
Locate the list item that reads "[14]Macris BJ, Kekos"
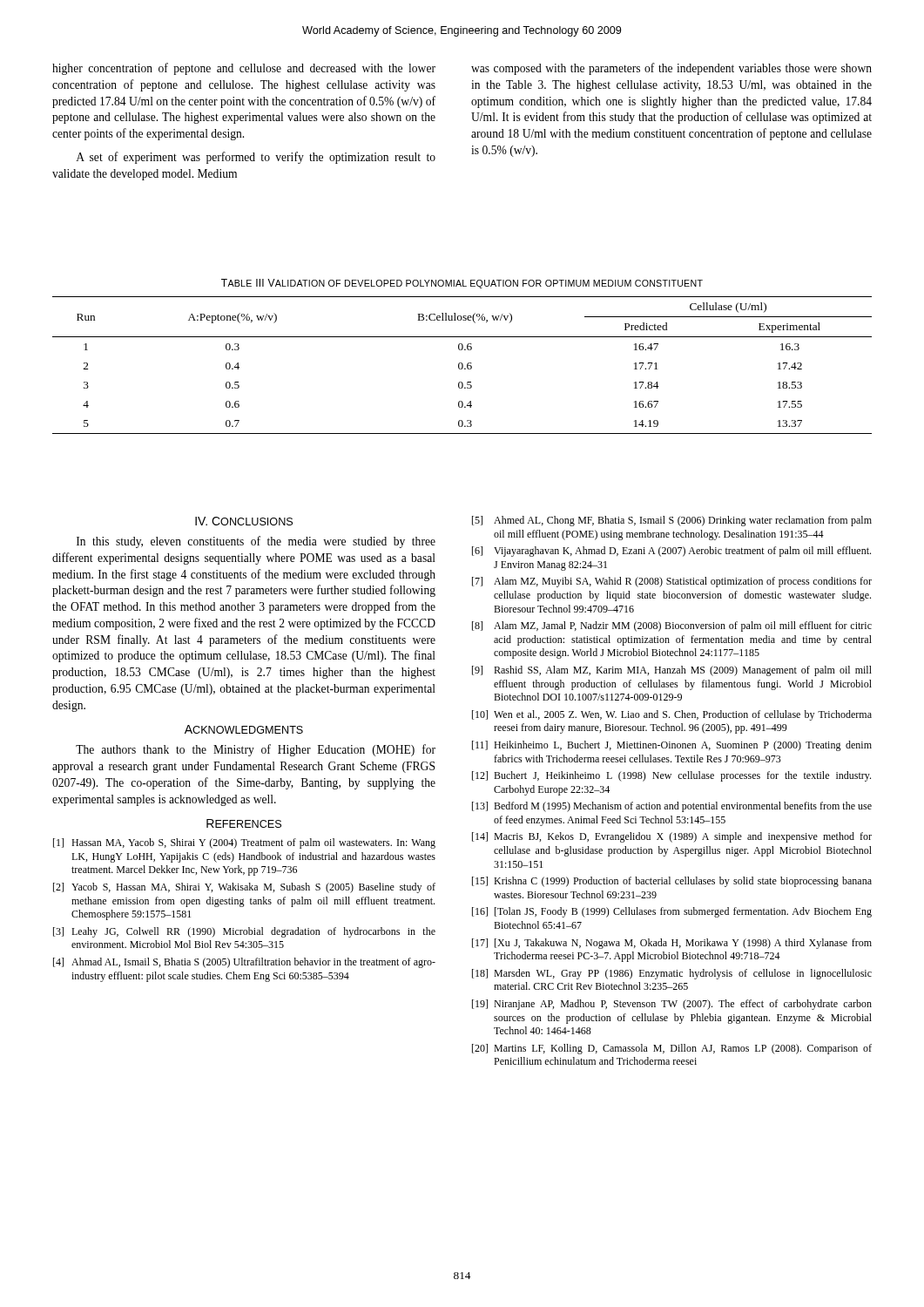[671, 851]
